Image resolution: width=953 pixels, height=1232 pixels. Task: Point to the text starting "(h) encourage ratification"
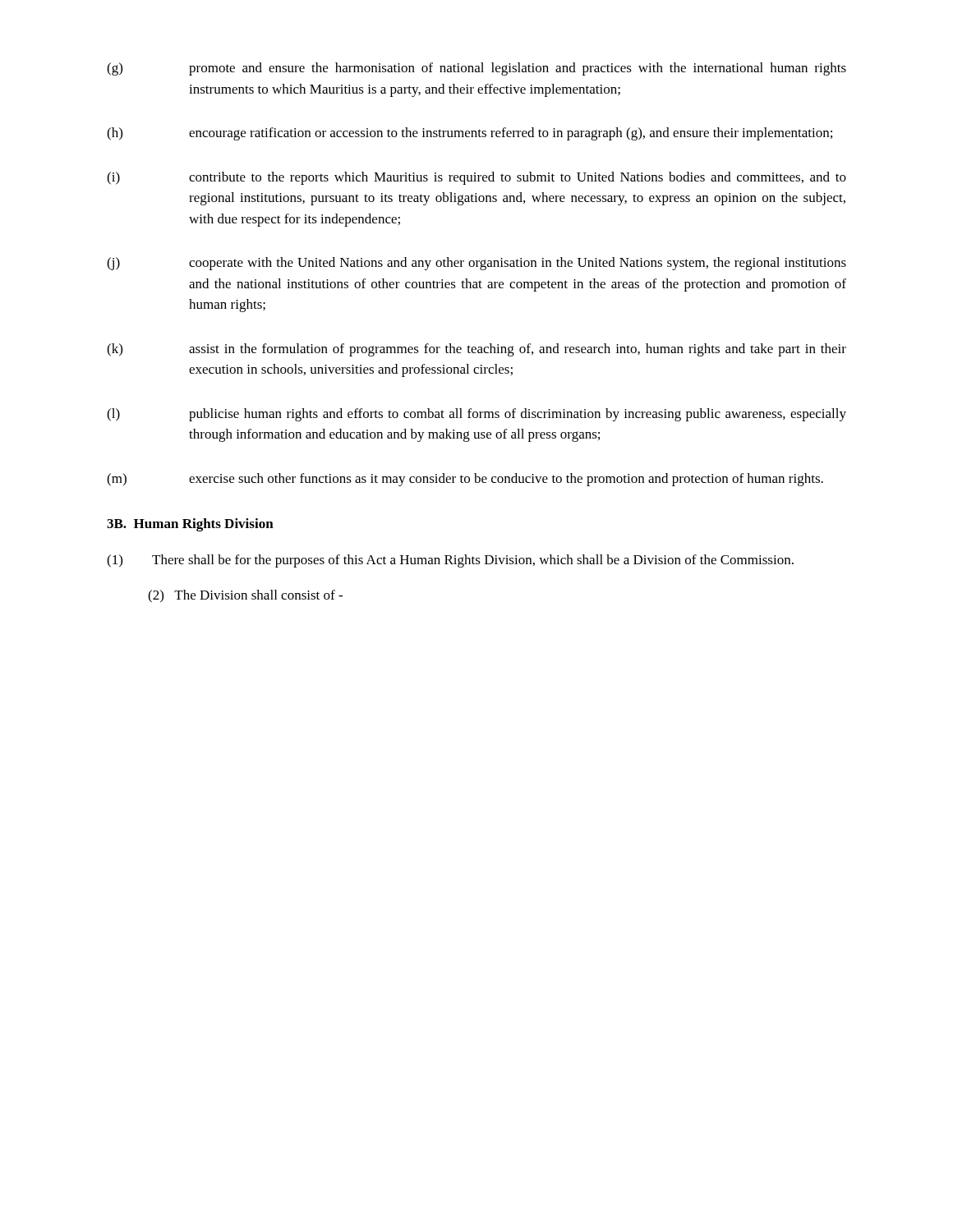point(476,133)
